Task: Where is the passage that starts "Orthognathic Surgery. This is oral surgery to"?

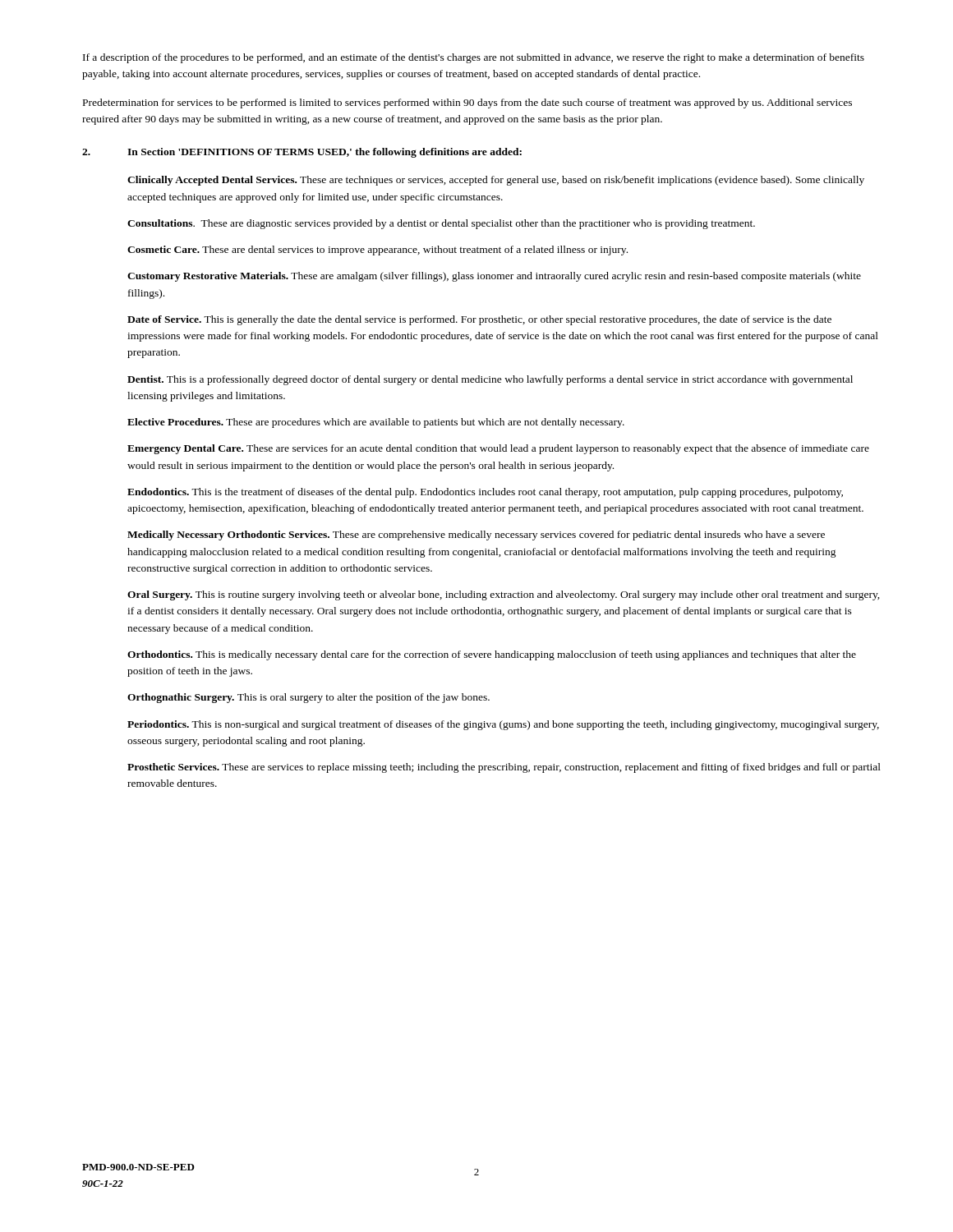Action: (309, 697)
